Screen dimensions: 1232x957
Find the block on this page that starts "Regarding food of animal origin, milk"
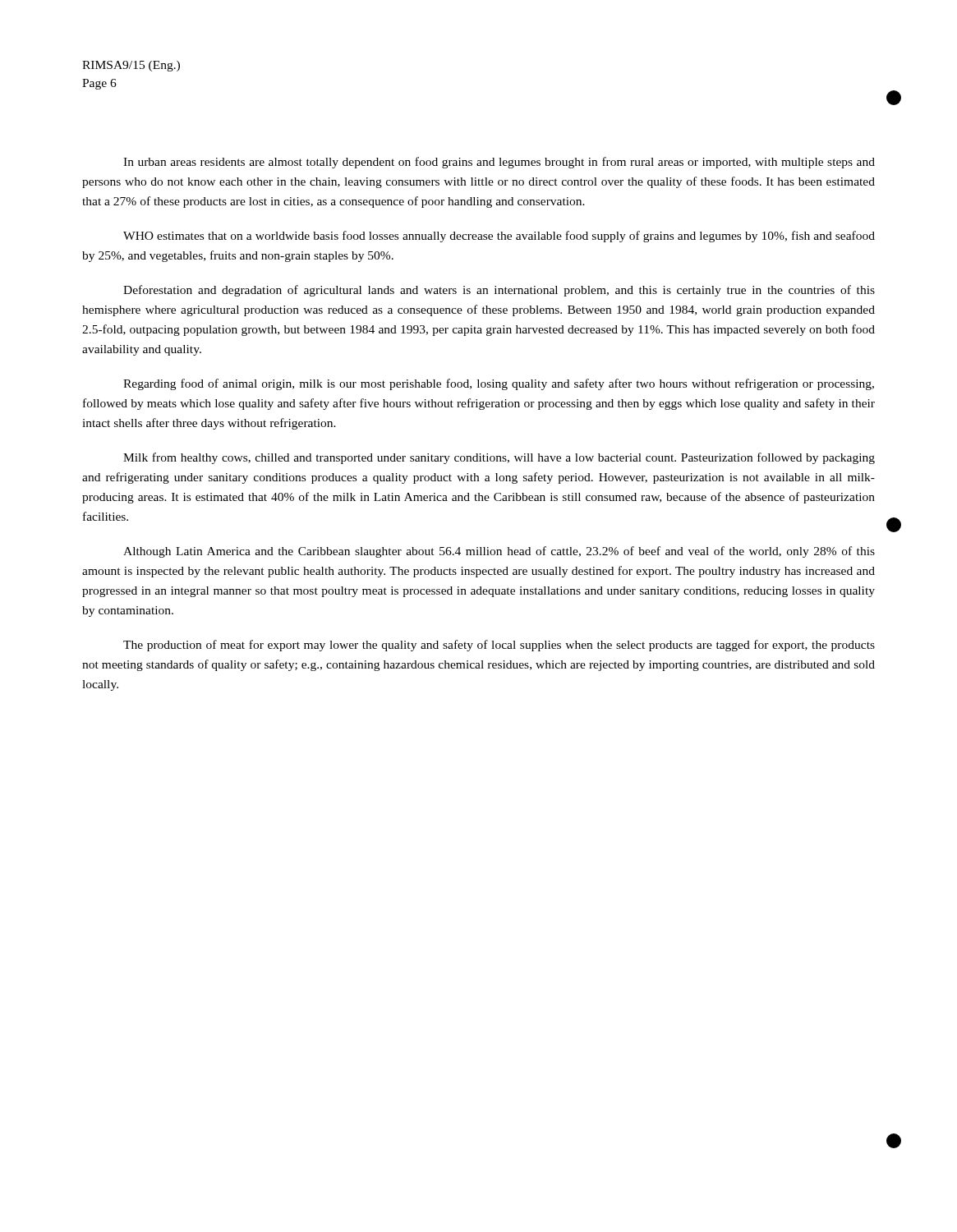pos(478,403)
